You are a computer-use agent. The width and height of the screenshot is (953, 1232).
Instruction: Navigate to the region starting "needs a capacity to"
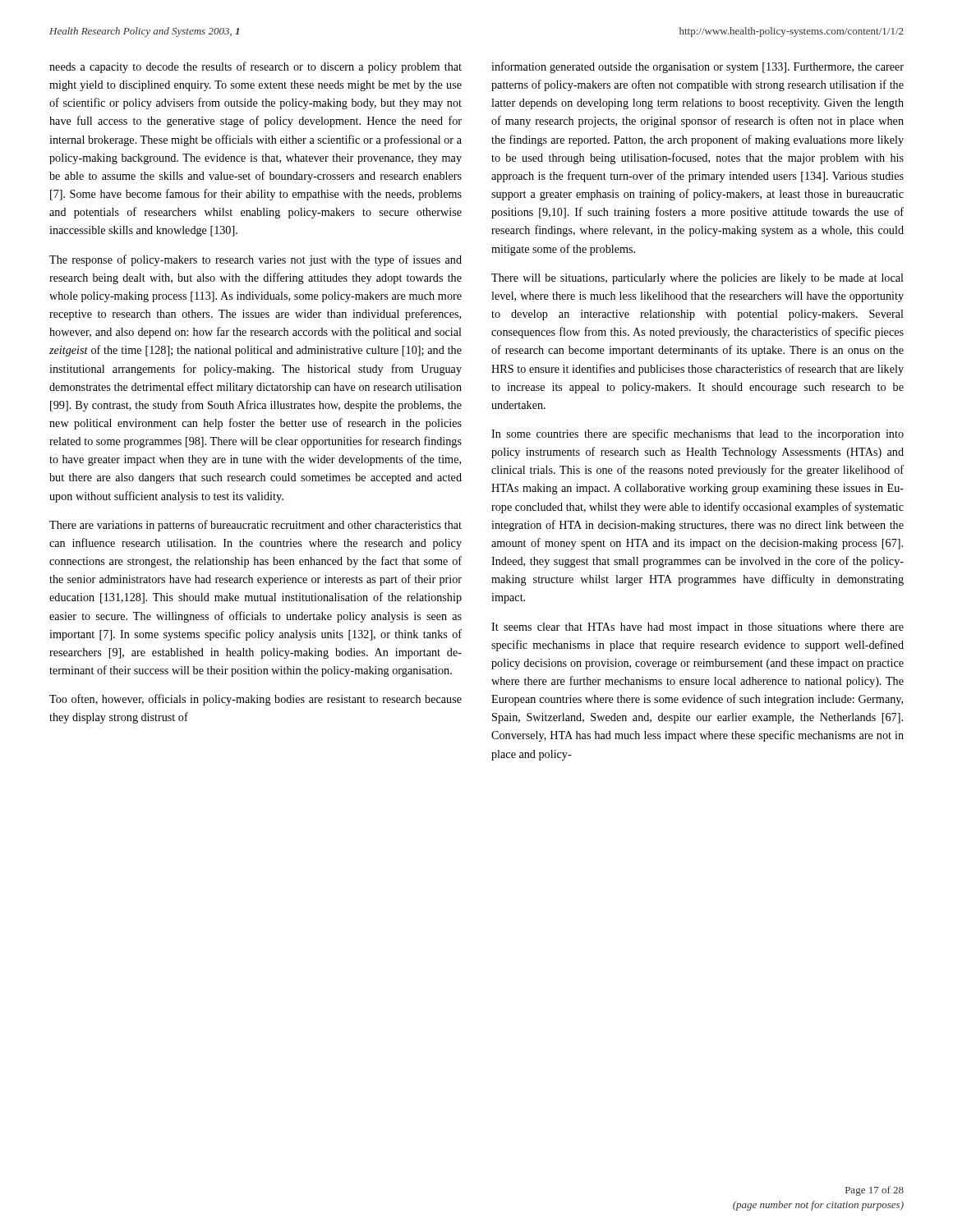(x=255, y=149)
